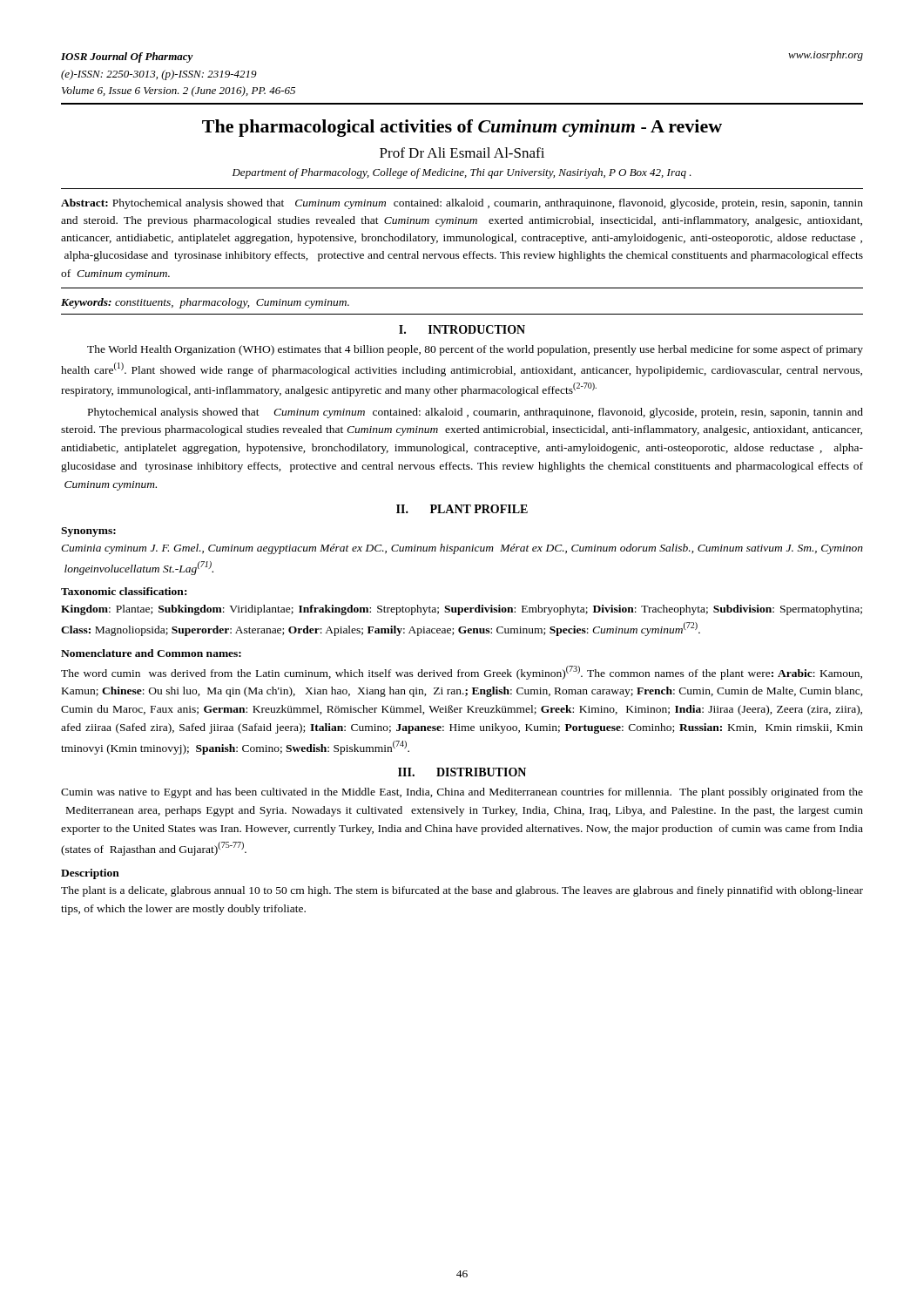Locate the section header containing "I. INTRODUCTION"
This screenshot has width=924, height=1307.
coord(462,330)
